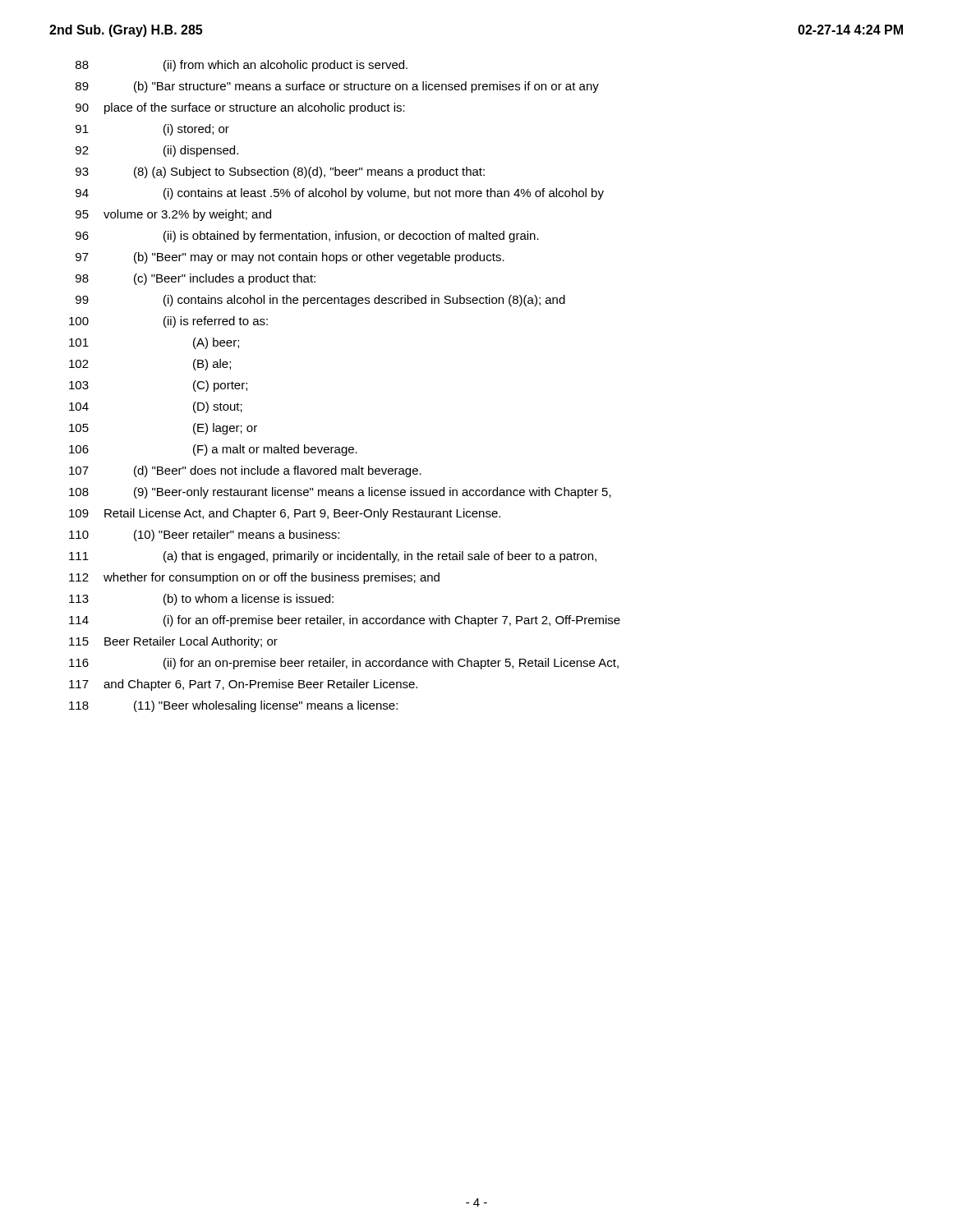Locate the list item with the text "107 (d) "Beer" does"

pyautogui.click(x=245, y=471)
